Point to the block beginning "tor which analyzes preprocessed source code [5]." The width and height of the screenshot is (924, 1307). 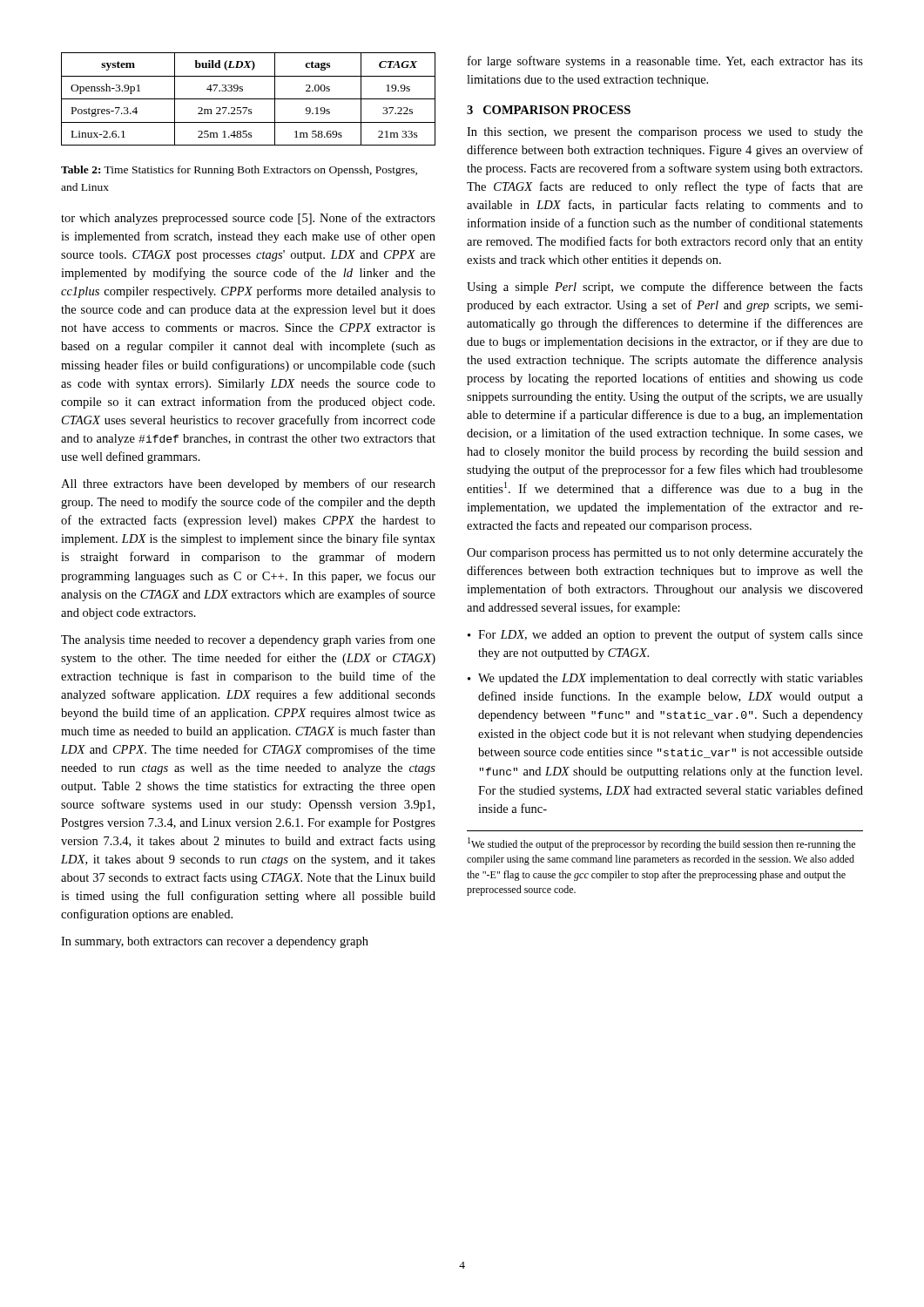[248, 580]
